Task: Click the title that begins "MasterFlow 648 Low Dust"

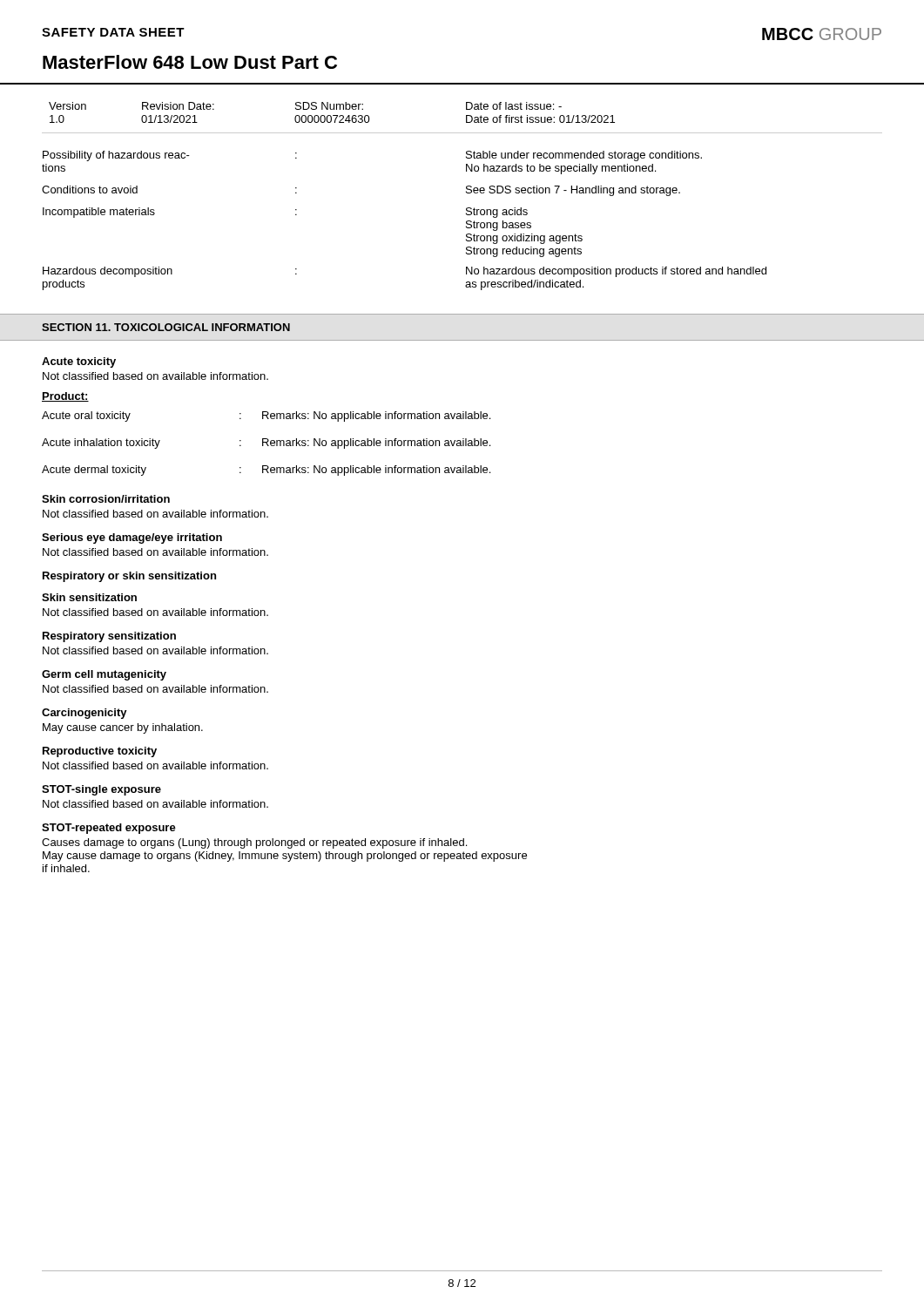Action: pyautogui.click(x=190, y=62)
